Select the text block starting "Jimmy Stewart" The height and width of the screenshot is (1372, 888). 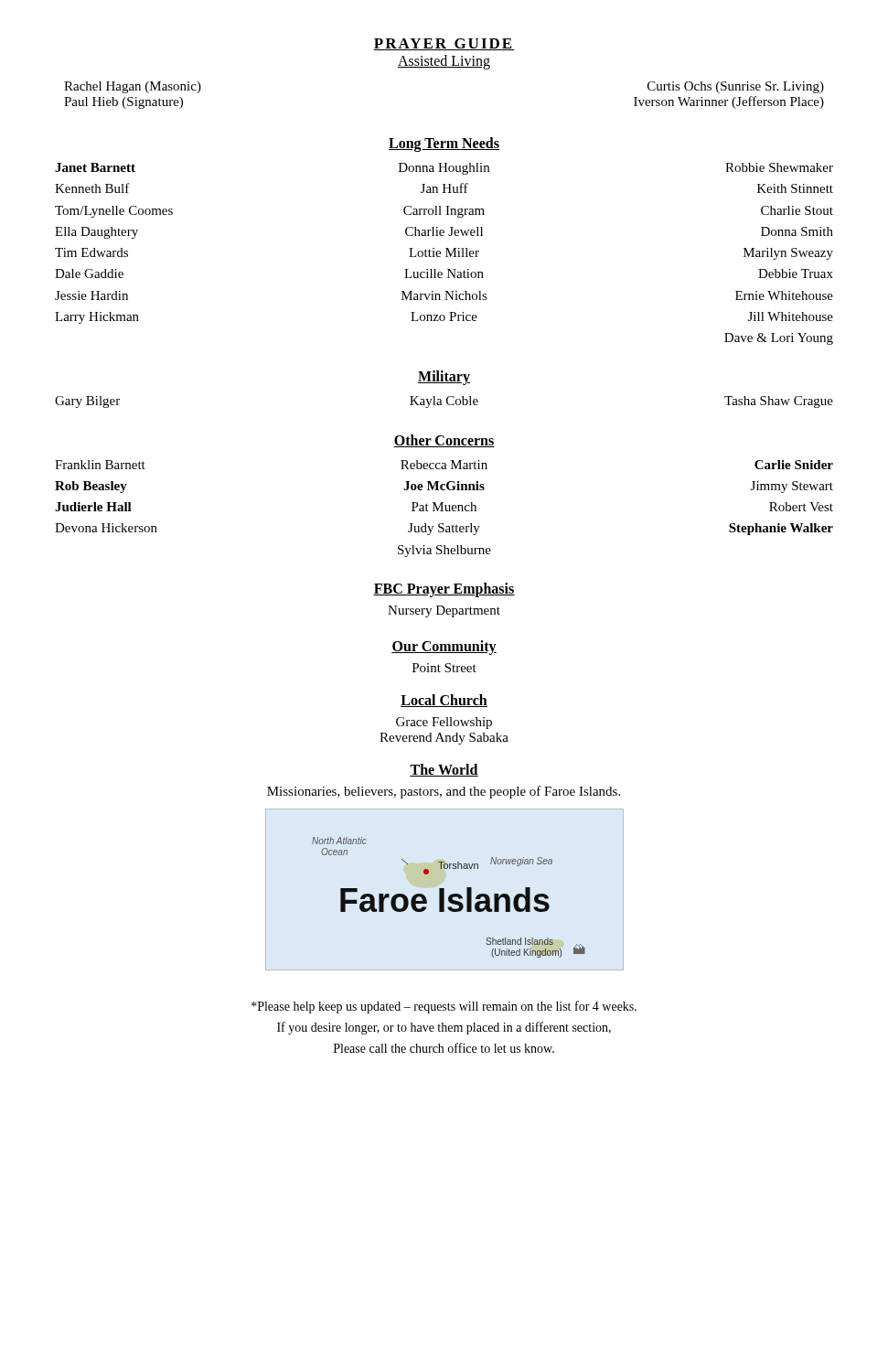(792, 485)
